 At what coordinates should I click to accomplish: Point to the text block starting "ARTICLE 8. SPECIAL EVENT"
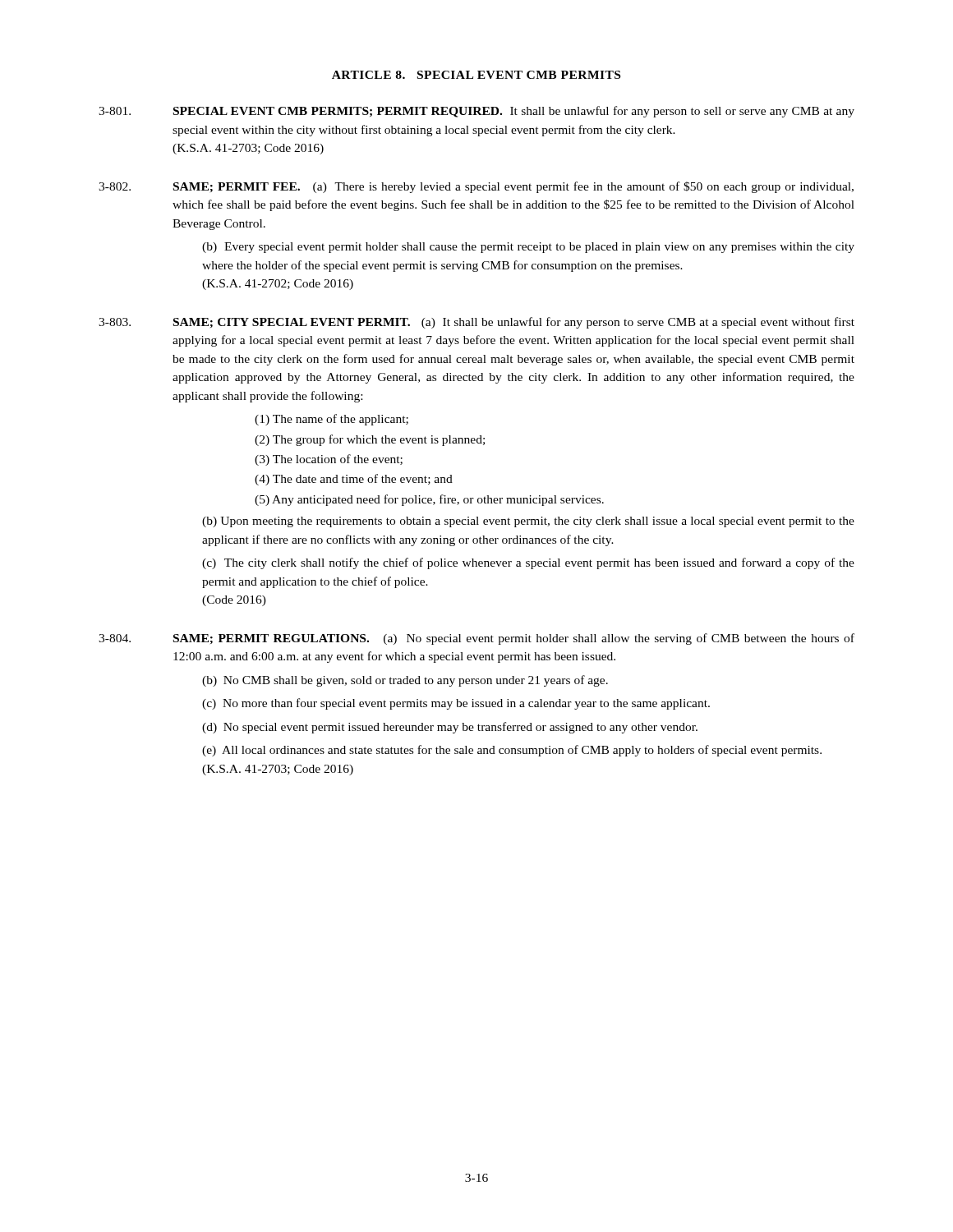476,74
